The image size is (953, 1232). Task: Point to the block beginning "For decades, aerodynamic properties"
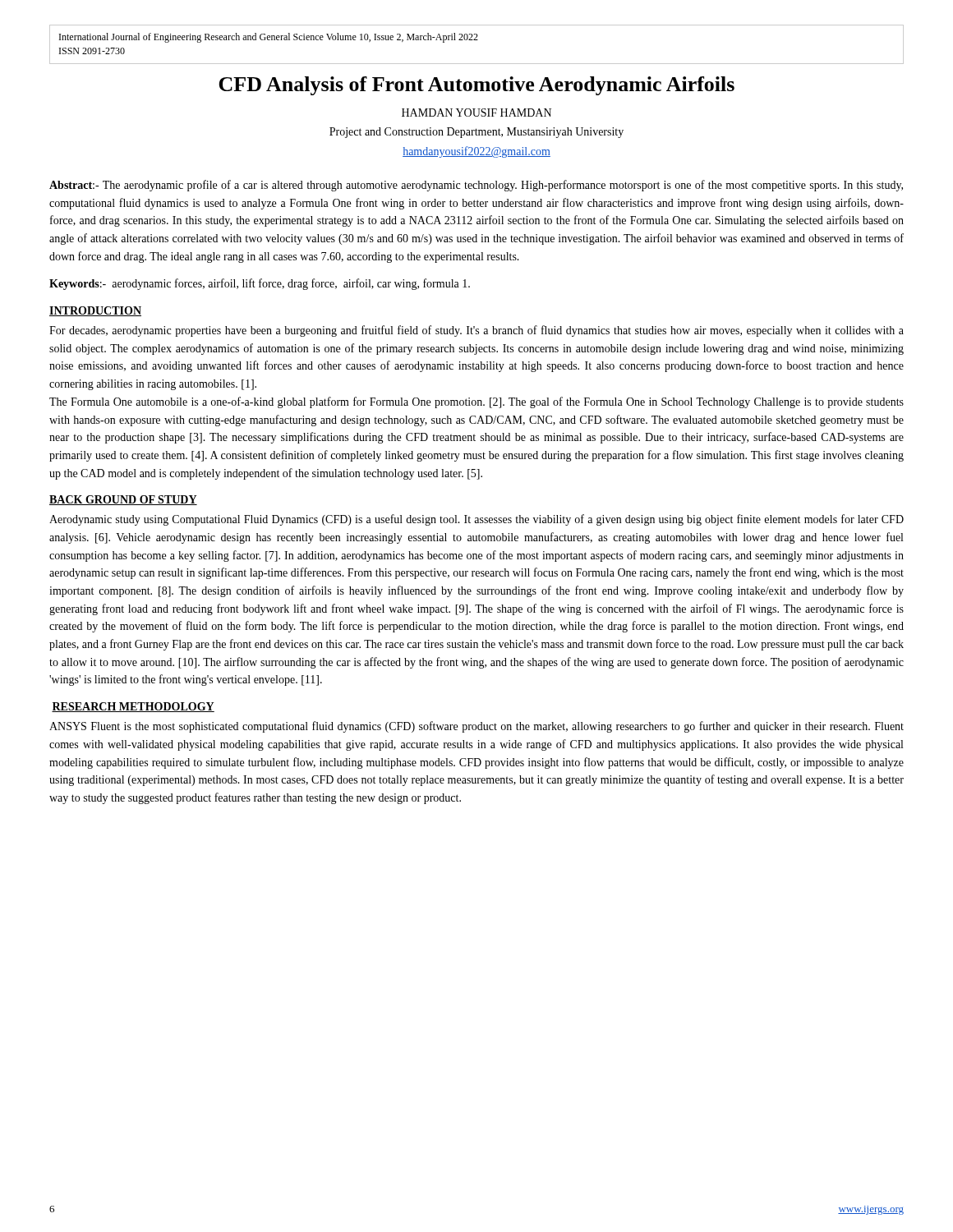click(476, 402)
